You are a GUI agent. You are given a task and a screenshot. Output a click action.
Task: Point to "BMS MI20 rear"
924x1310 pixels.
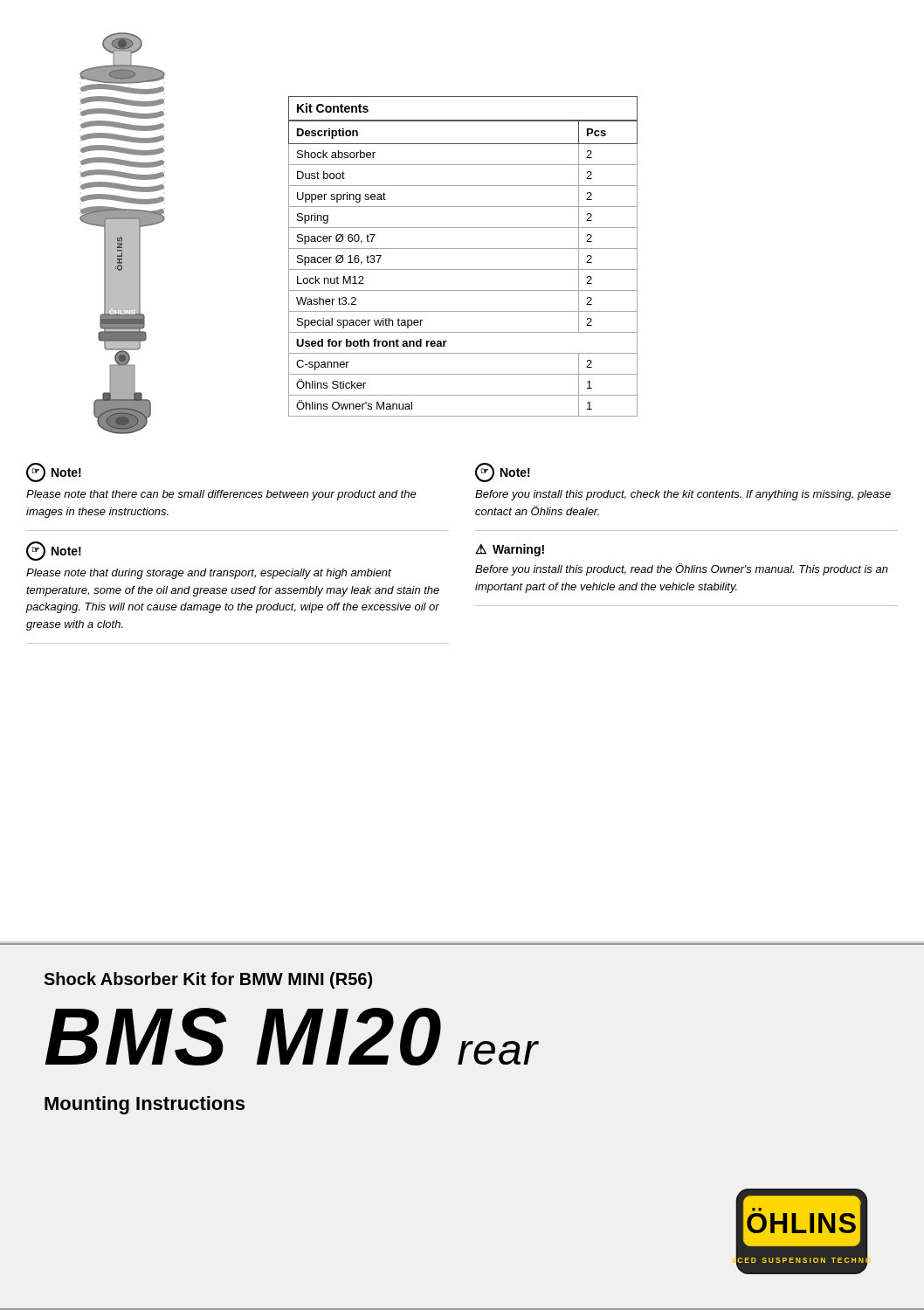[x=291, y=1037]
